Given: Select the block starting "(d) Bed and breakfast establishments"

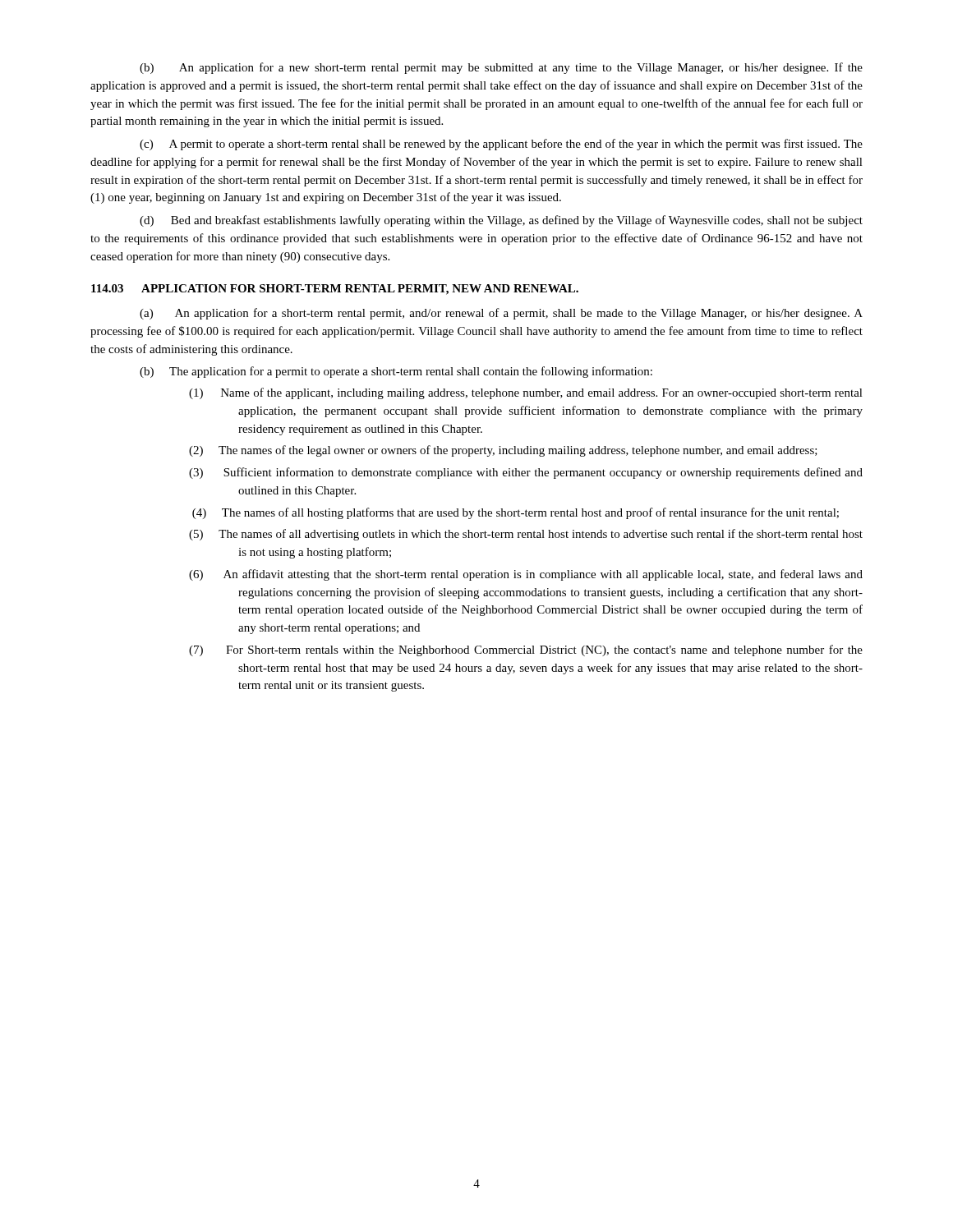Looking at the screenshot, I should tap(476, 239).
